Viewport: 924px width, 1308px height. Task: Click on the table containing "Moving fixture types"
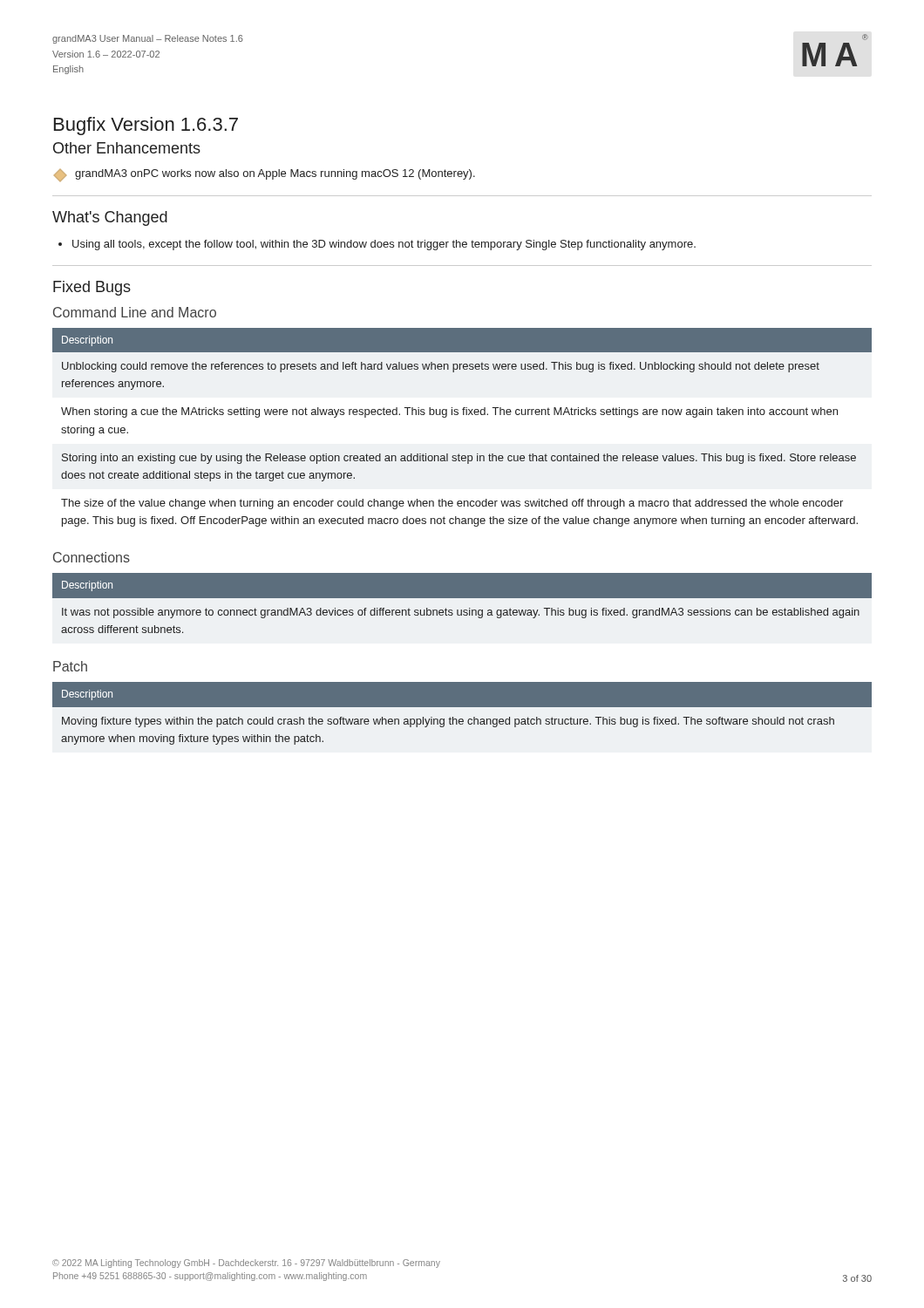point(462,717)
